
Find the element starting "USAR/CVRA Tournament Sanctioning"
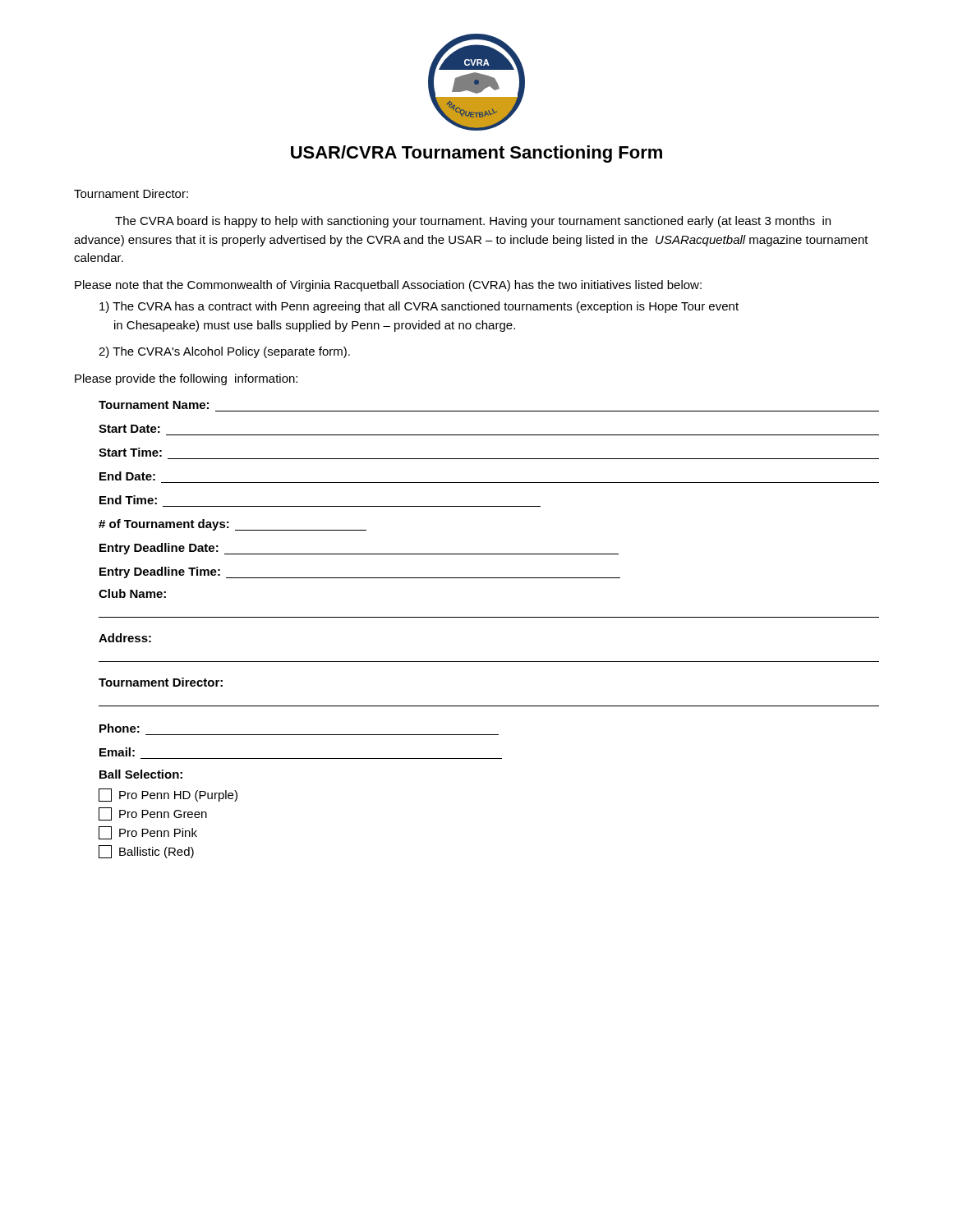(x=476, y=152)
